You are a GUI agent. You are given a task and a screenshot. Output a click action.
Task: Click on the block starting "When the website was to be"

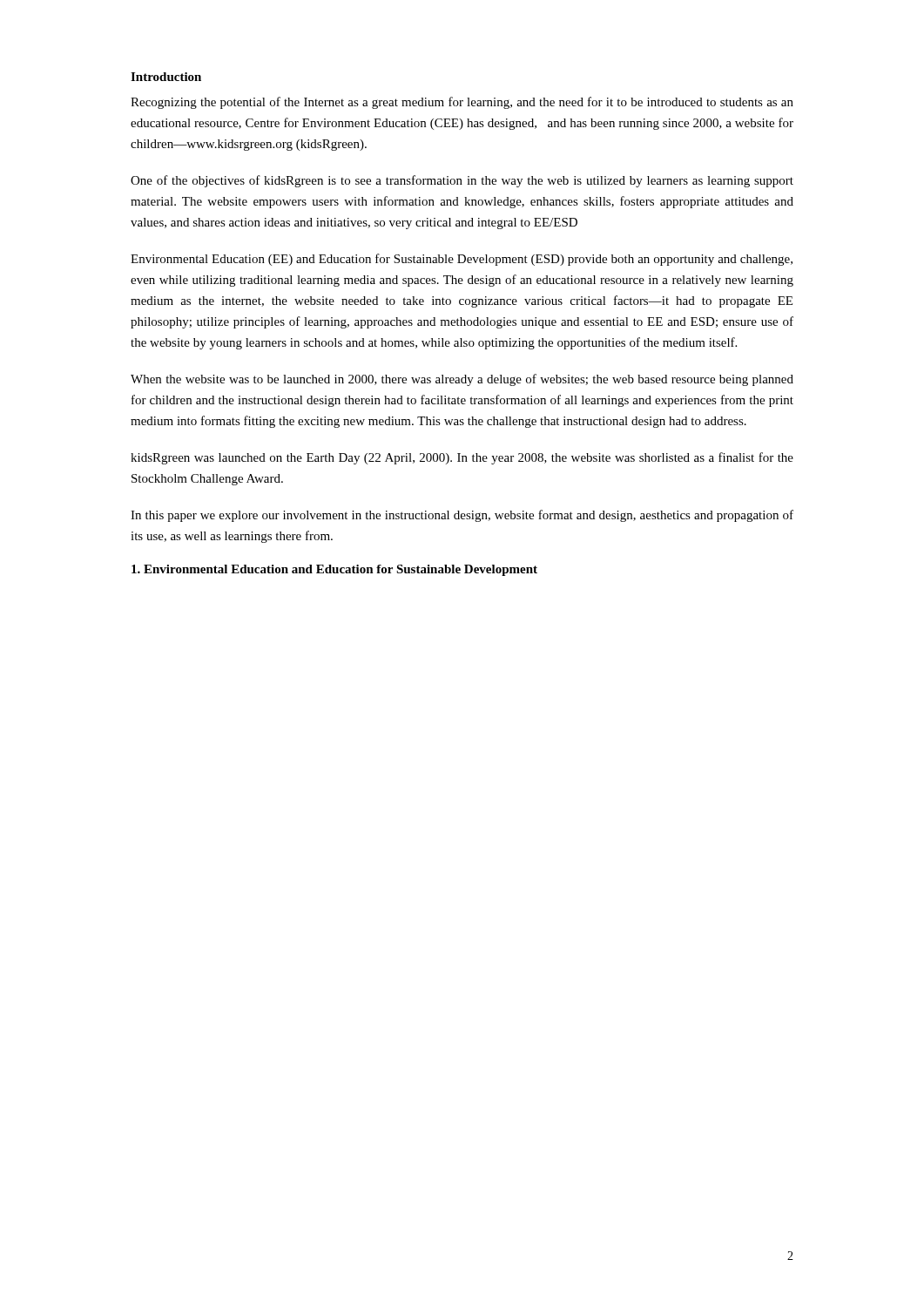(462, 400)
